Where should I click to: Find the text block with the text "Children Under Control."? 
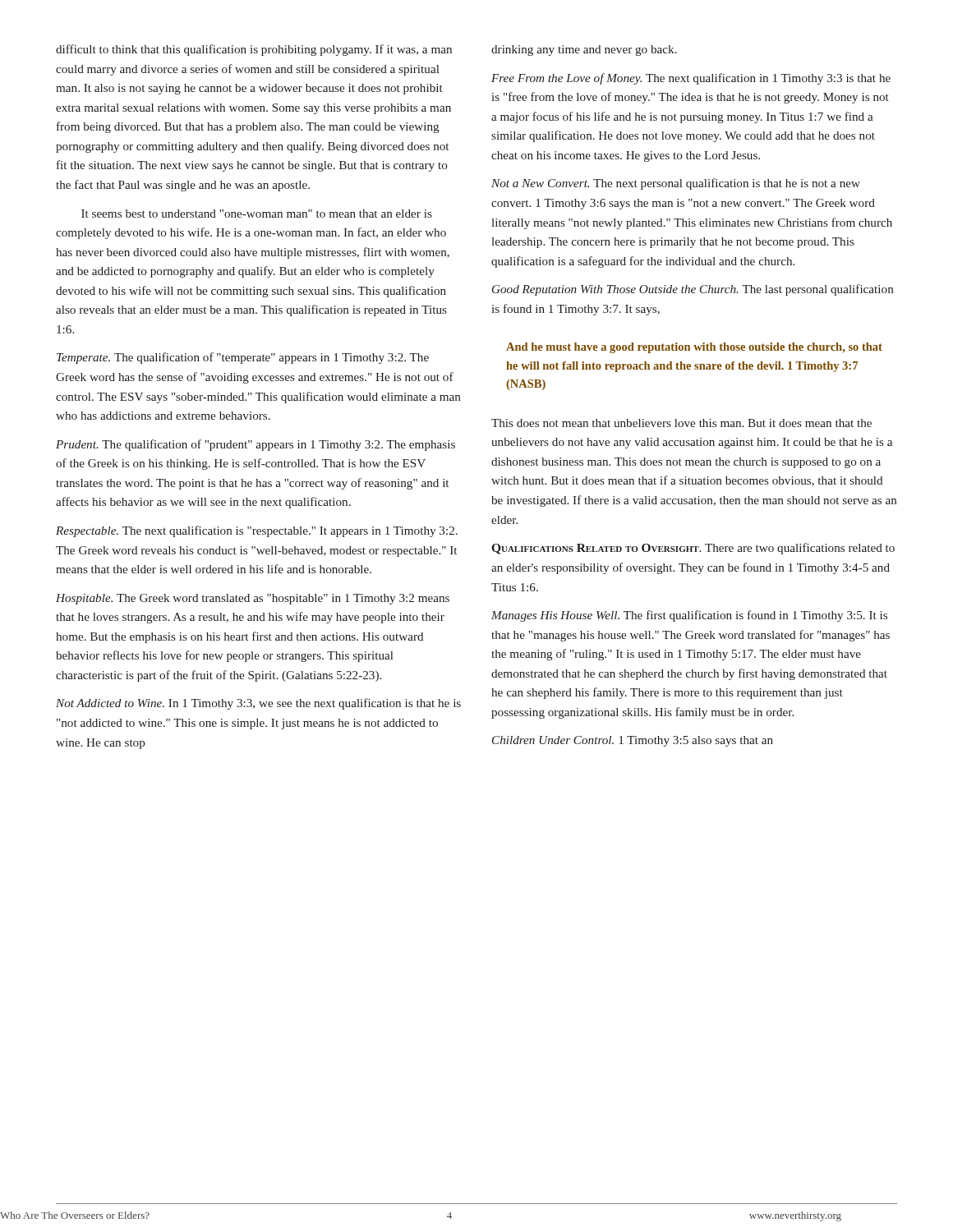click(694, 740)
